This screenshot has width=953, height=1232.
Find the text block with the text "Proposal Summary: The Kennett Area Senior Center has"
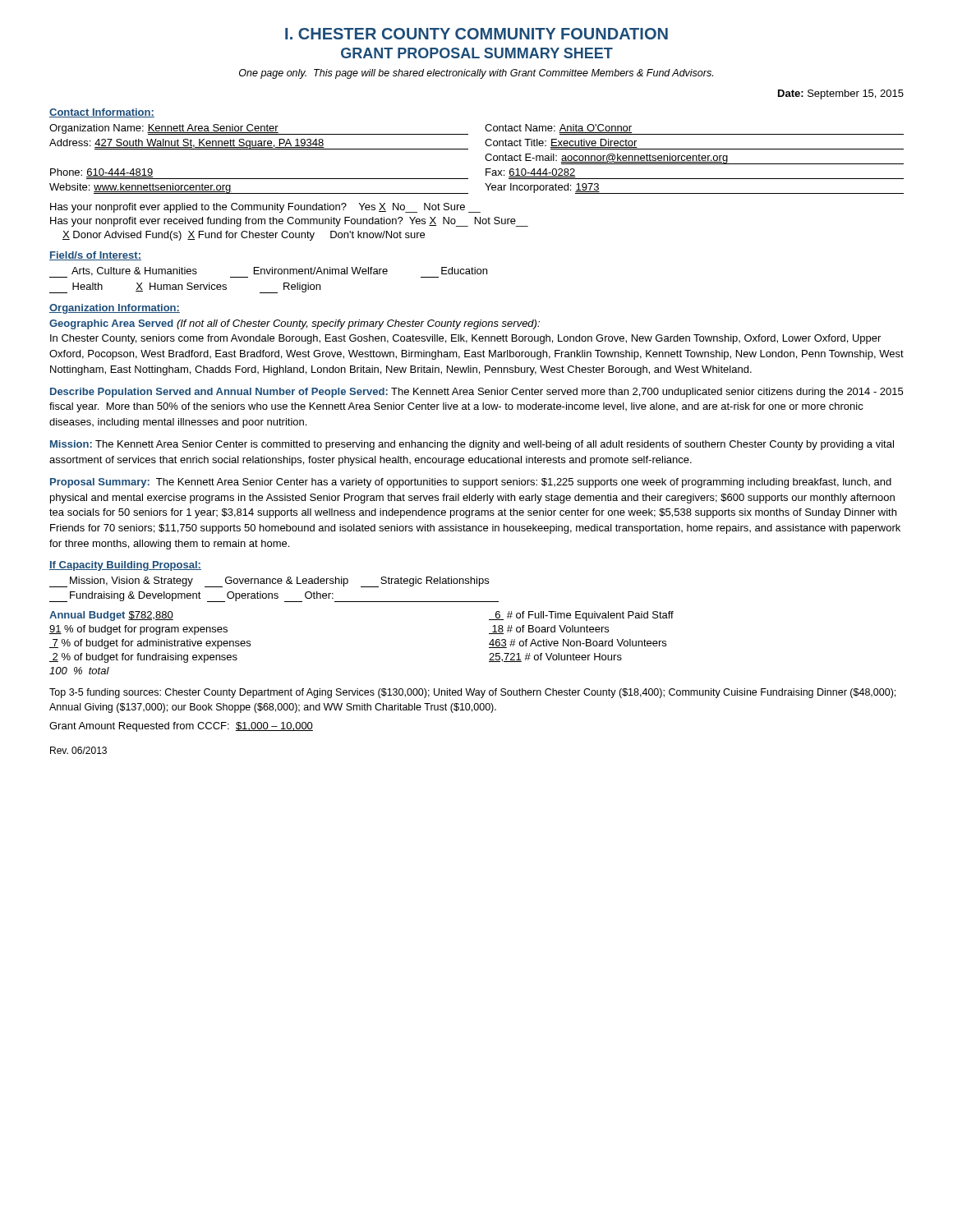tap(475, 512)
